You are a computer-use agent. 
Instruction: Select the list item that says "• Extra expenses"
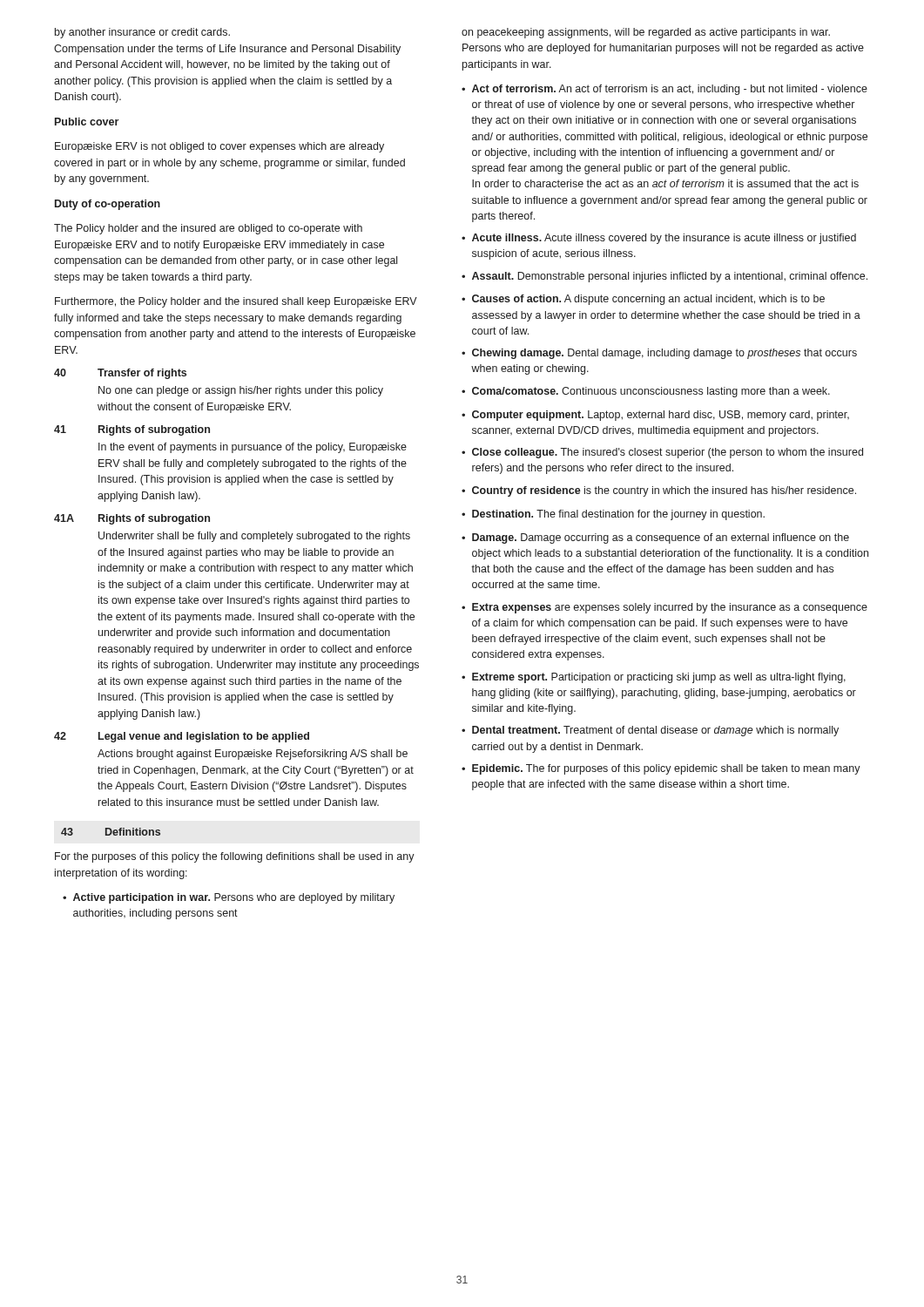click(x=666, y=631)
